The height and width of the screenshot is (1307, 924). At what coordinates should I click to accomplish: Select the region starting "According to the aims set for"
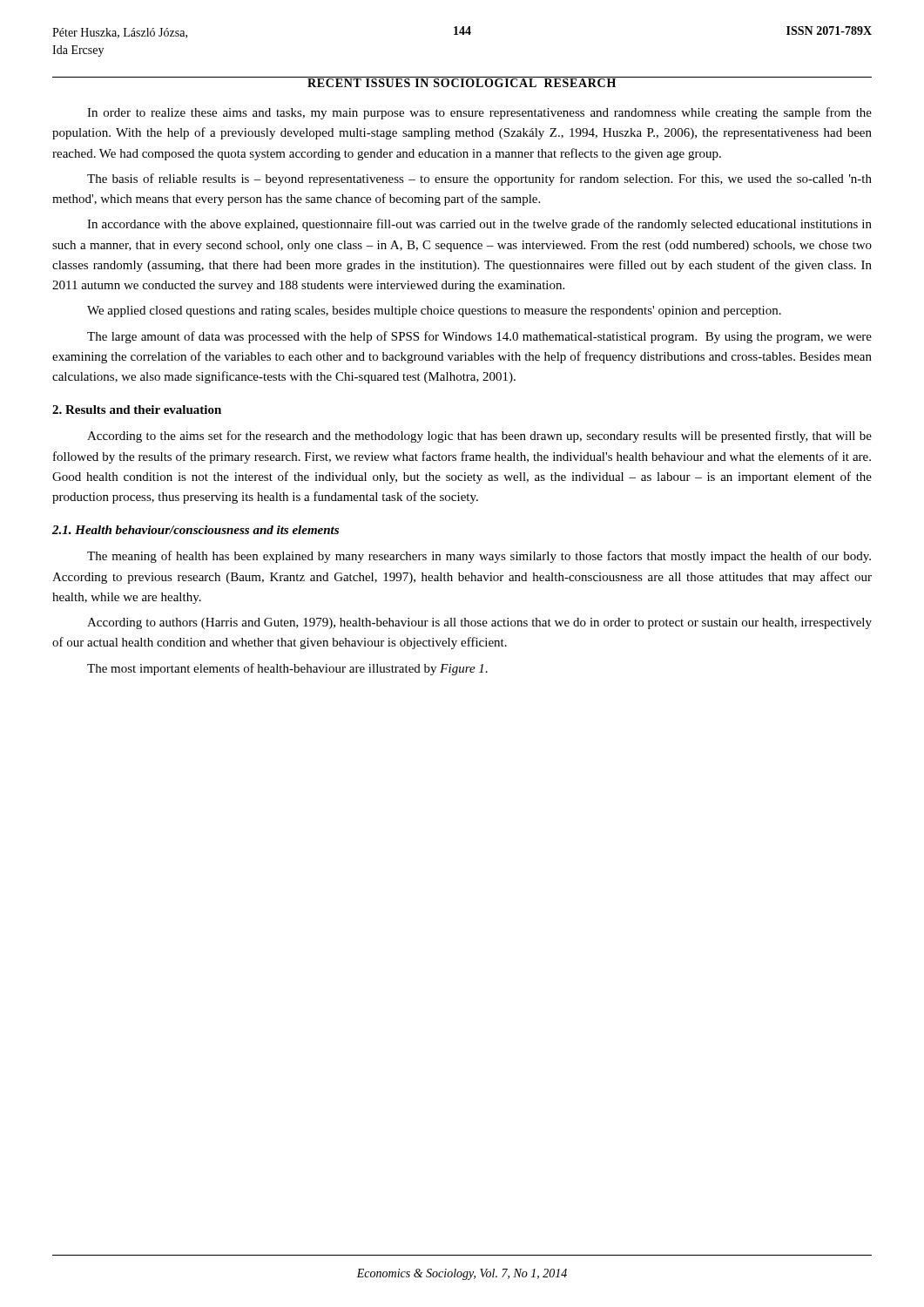coord(462,467)
